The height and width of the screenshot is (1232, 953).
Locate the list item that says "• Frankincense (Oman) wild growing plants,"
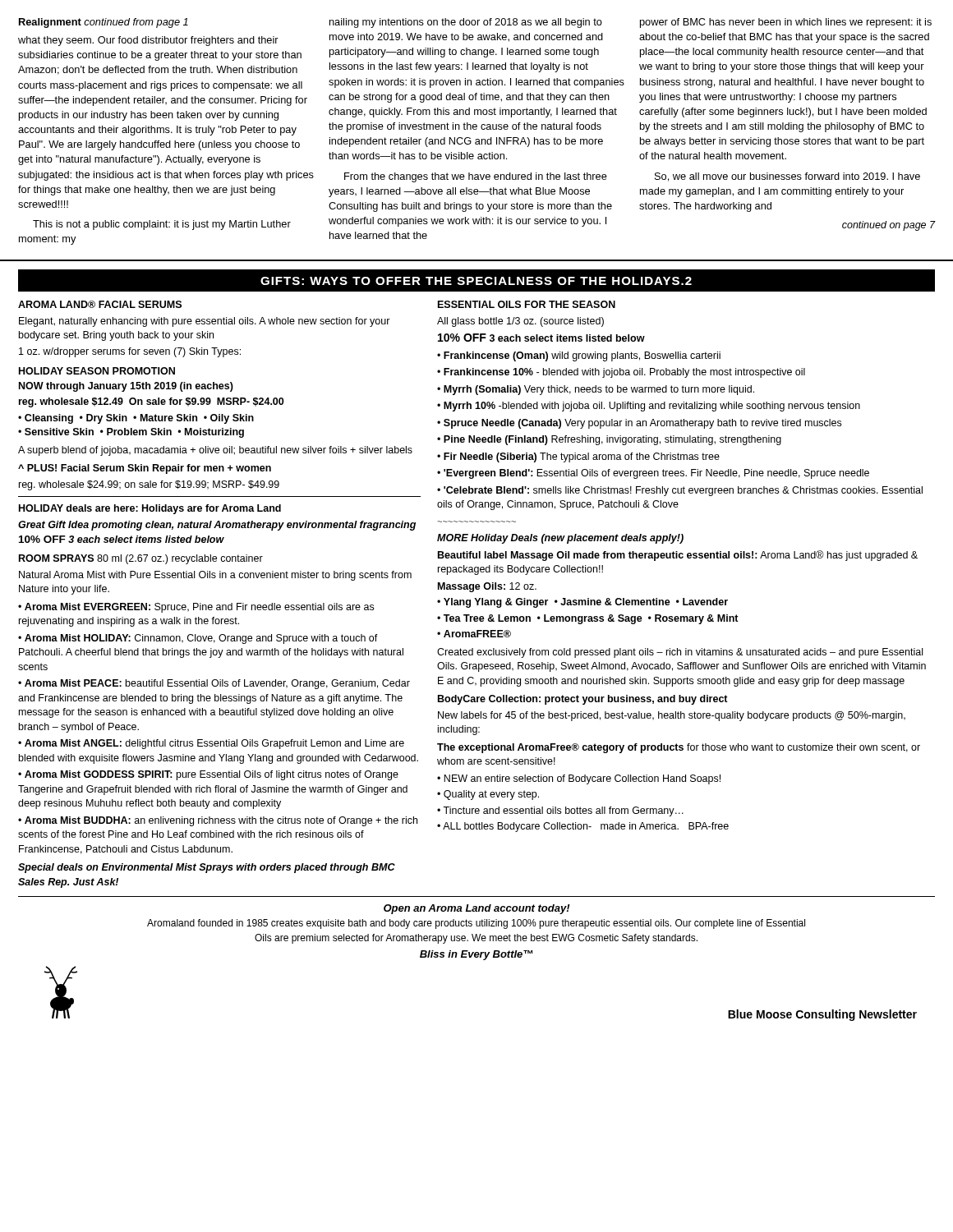pos(579,356)
